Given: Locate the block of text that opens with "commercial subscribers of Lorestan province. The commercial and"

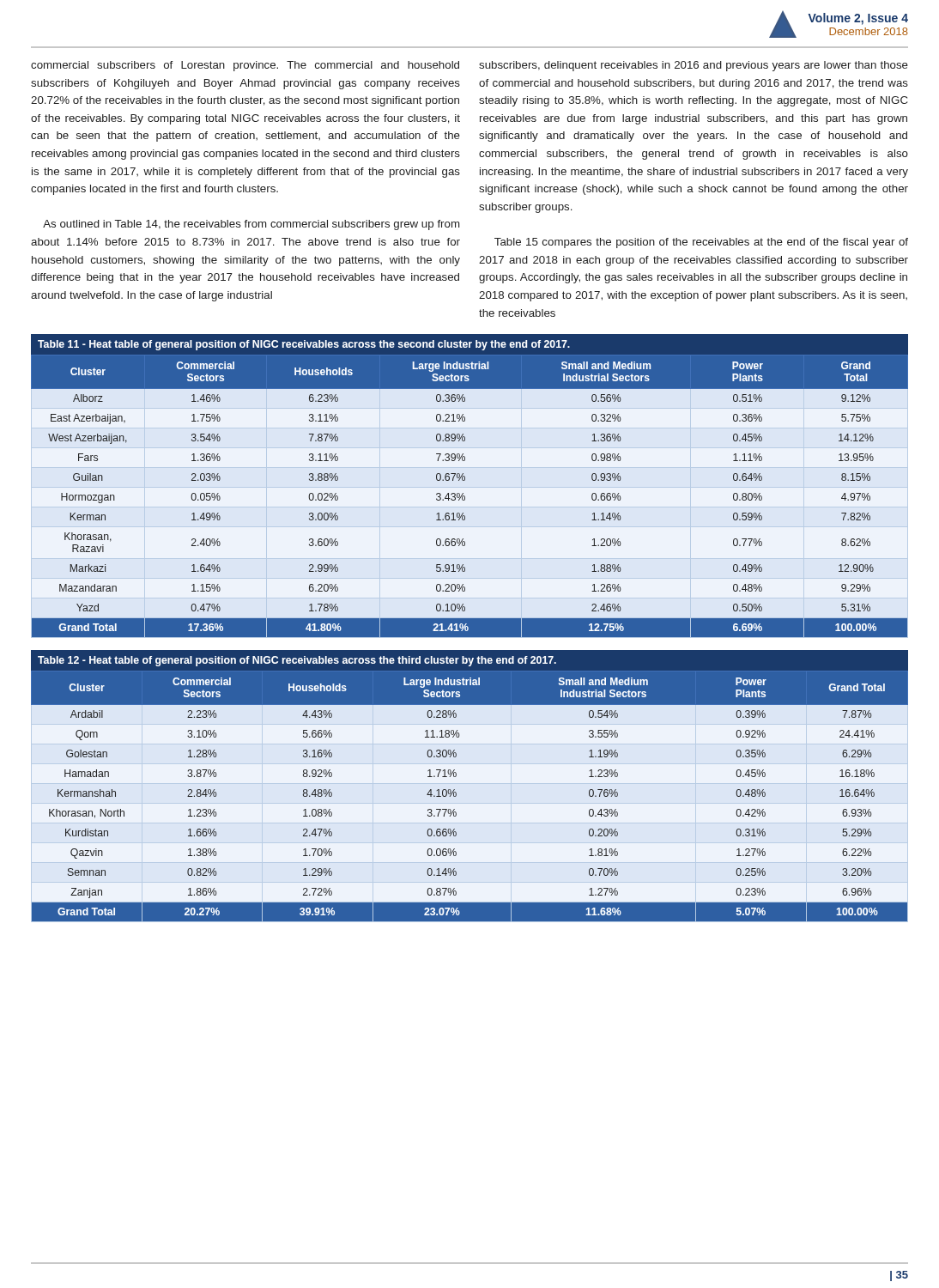Looking at the screenshot, I should [x=245, y=180].
